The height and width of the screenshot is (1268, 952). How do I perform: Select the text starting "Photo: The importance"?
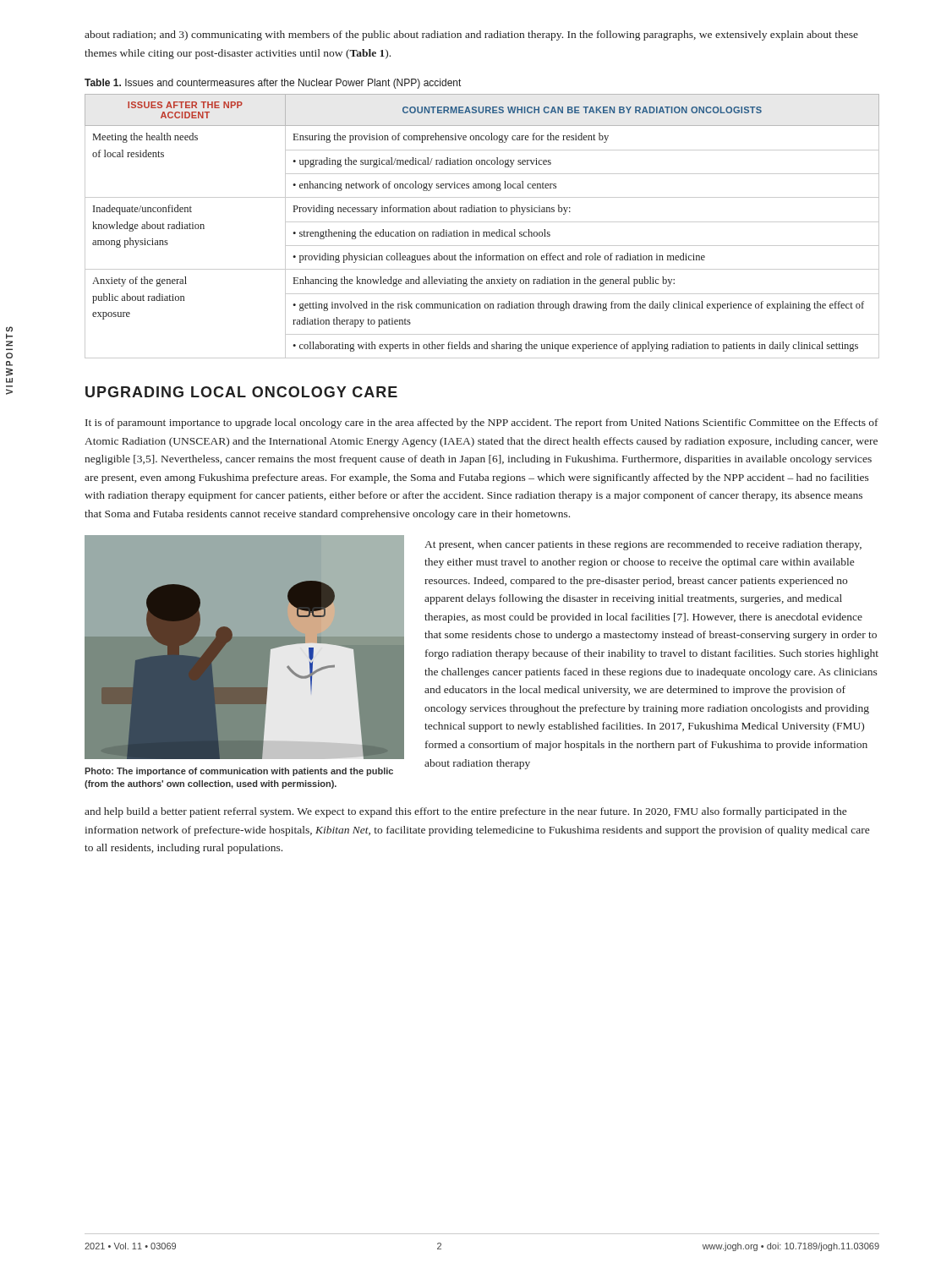(x=239, y=777)
